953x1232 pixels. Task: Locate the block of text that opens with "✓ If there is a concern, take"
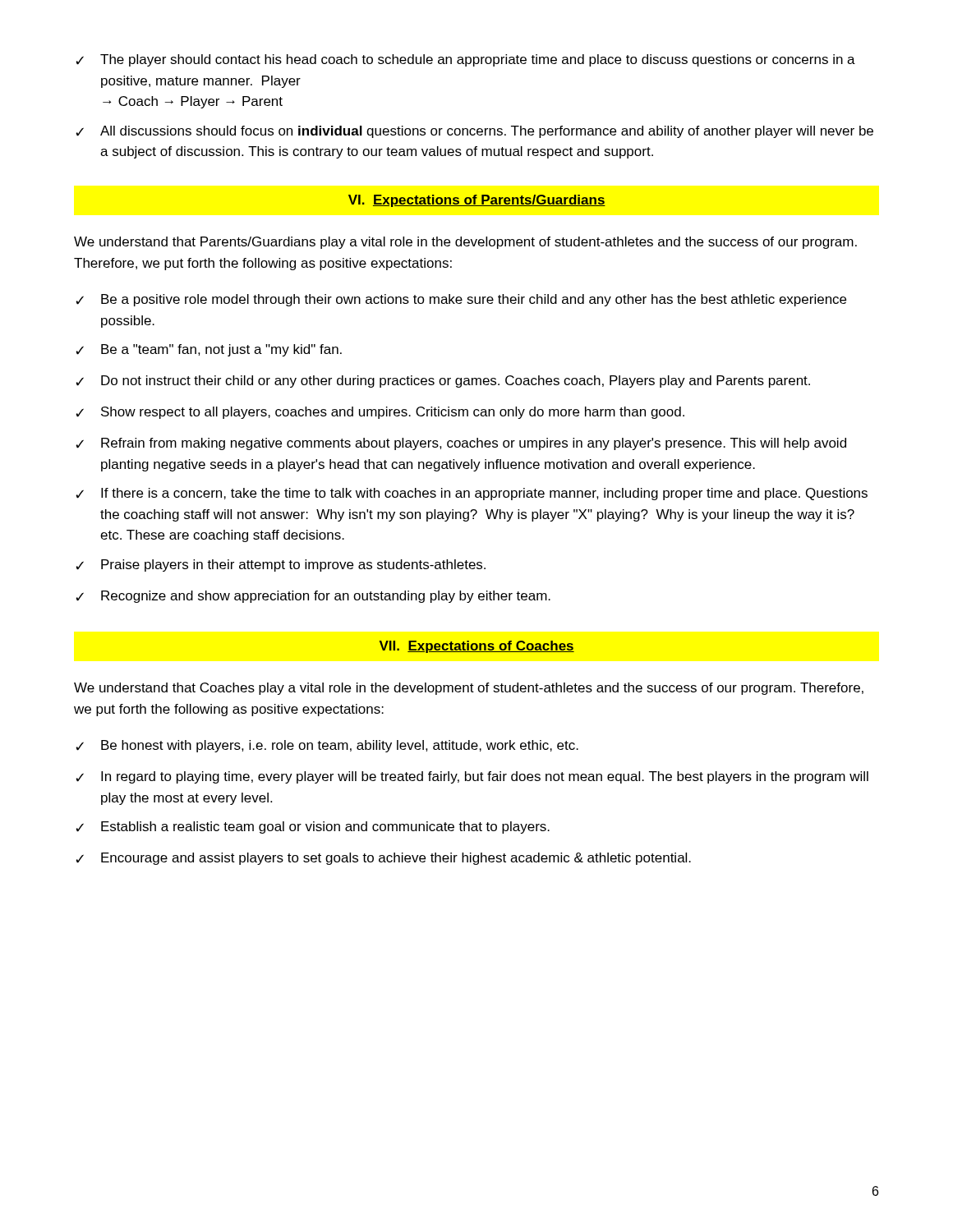click(x=476, y=514)
